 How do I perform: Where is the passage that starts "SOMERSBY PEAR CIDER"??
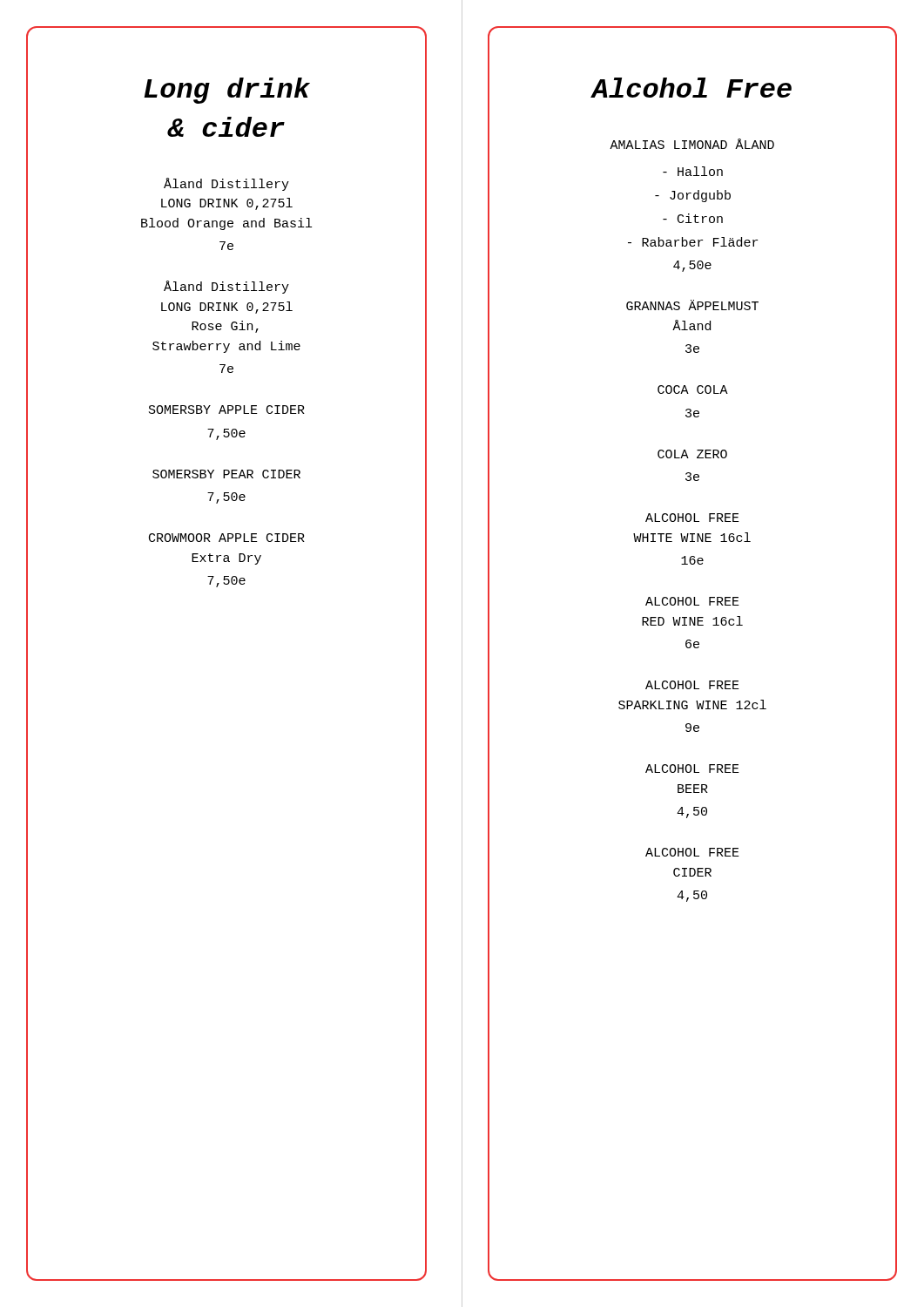coord(226,486)
